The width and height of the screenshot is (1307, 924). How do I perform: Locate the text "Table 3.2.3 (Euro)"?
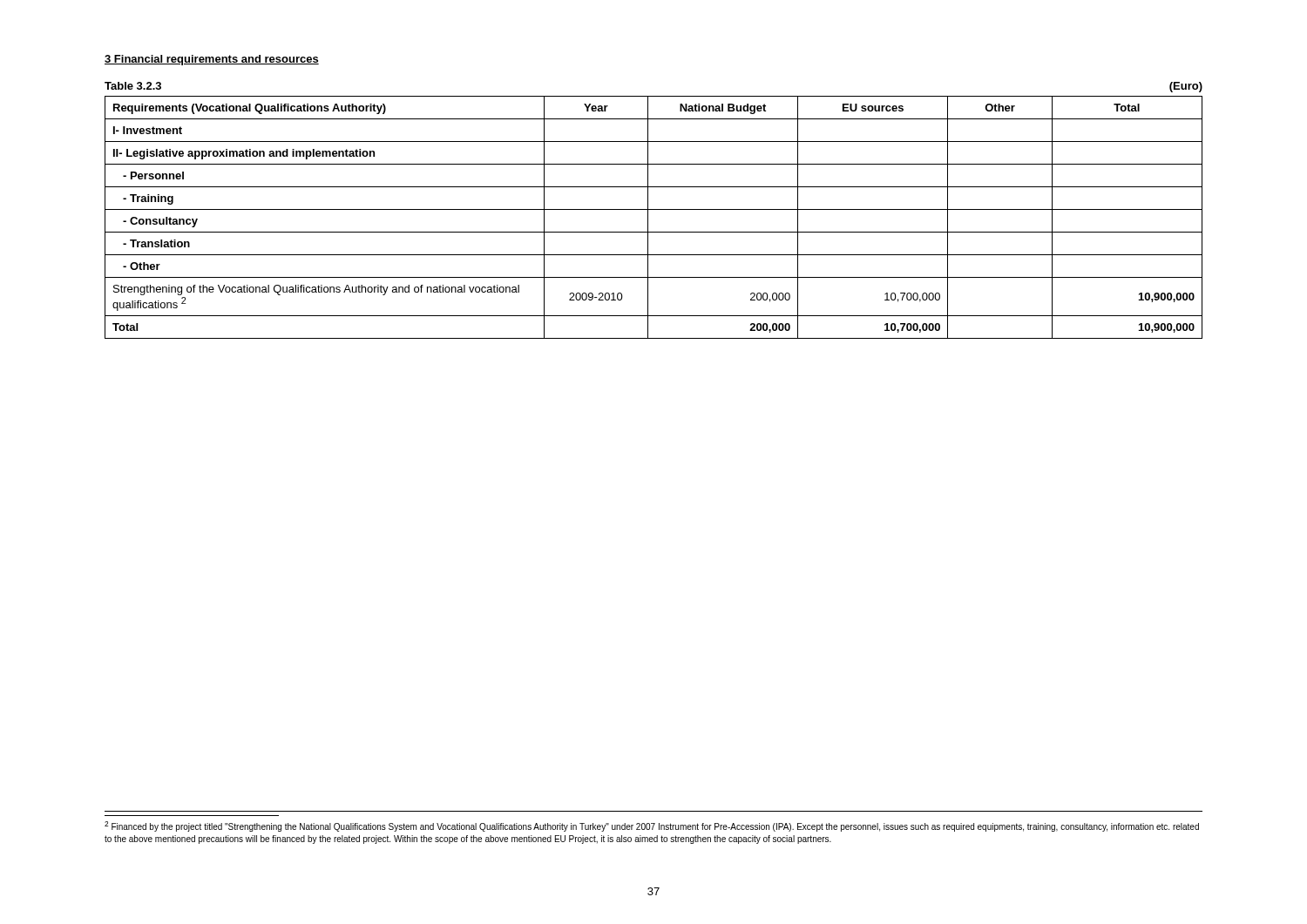click(x=654, y=86)
